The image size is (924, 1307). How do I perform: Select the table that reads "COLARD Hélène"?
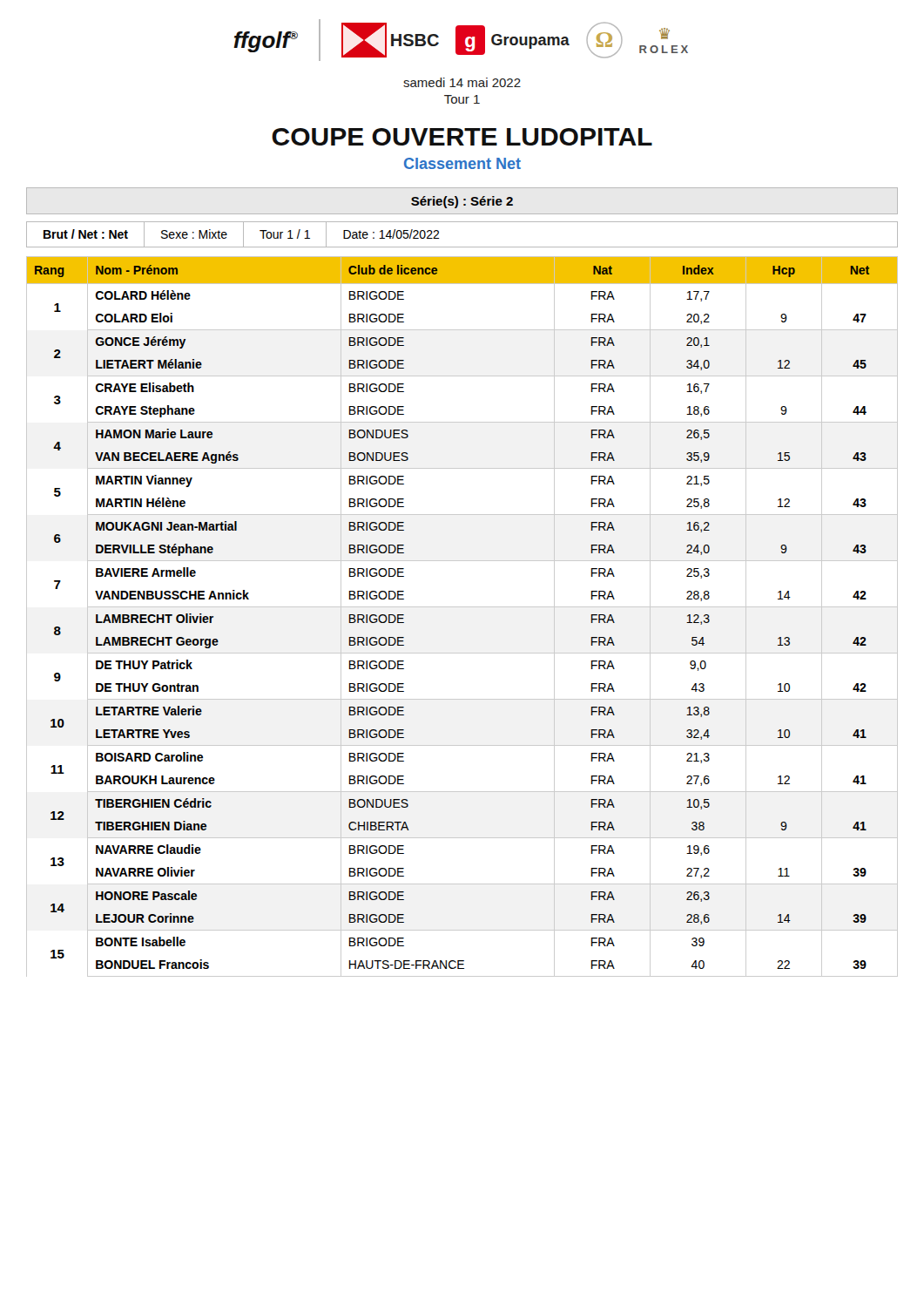pos(462,616)
